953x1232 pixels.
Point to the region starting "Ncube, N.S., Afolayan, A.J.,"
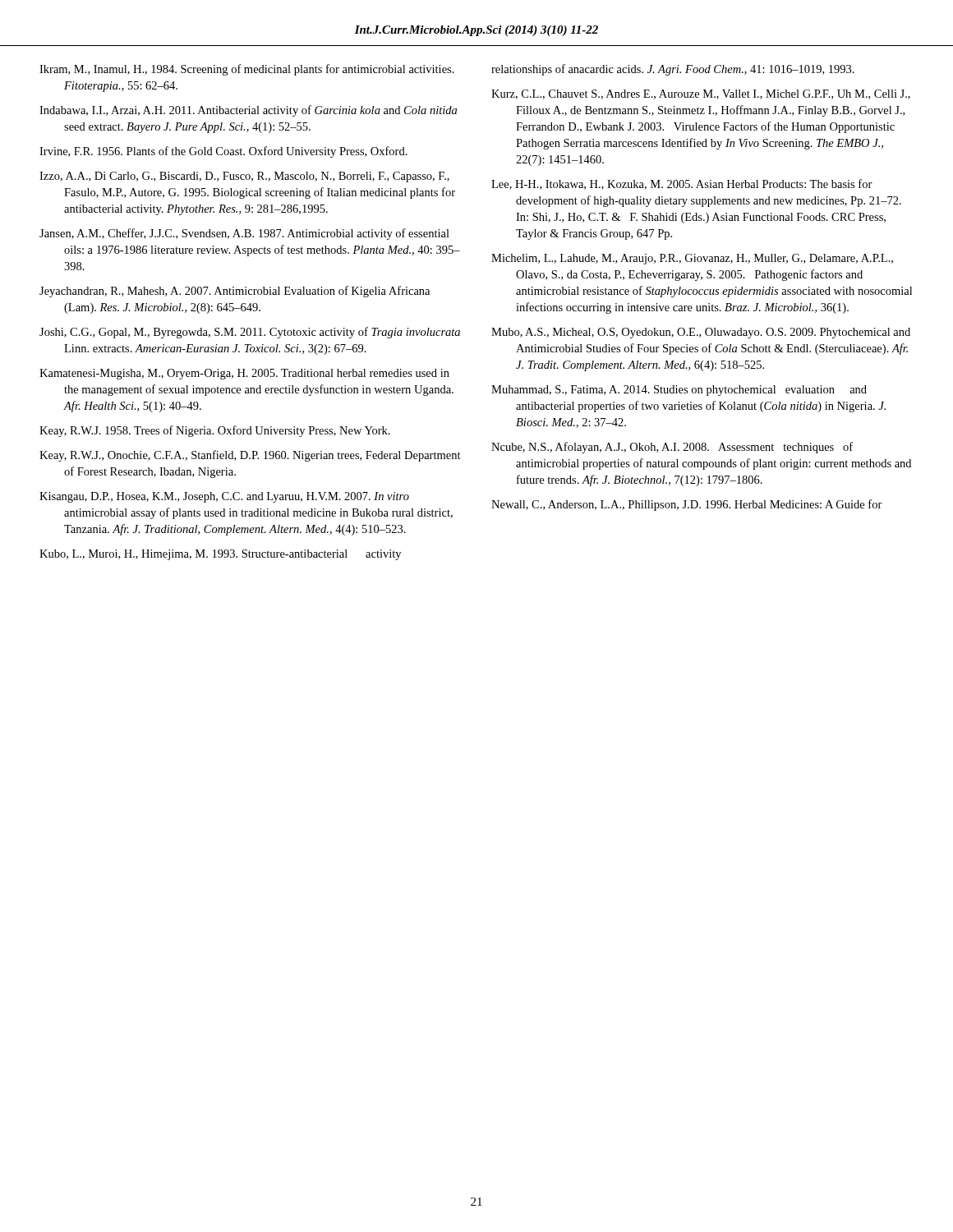click(701, 463)
